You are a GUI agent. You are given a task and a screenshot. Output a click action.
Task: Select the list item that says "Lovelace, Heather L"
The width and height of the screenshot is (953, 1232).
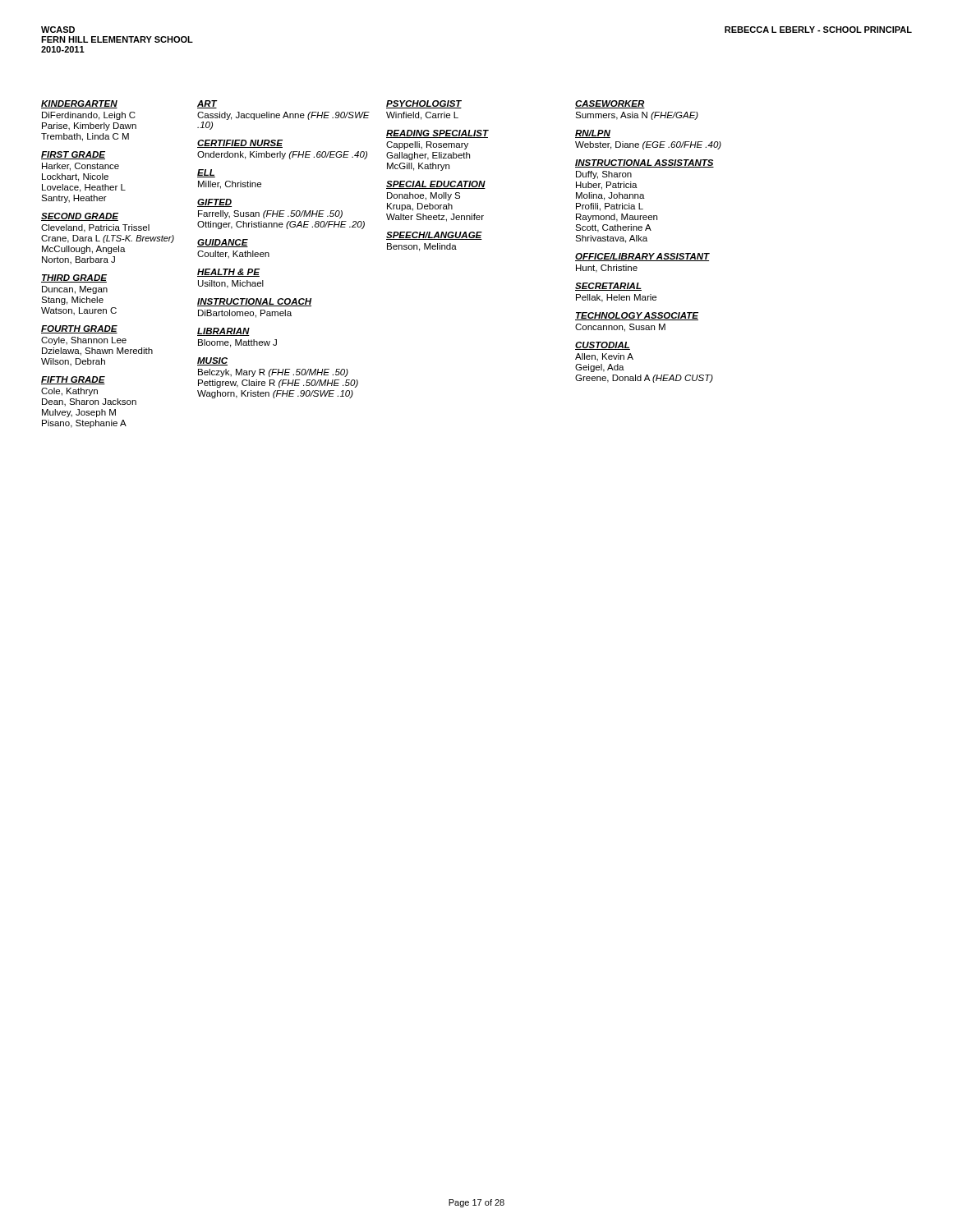click(x=83, y=187)
